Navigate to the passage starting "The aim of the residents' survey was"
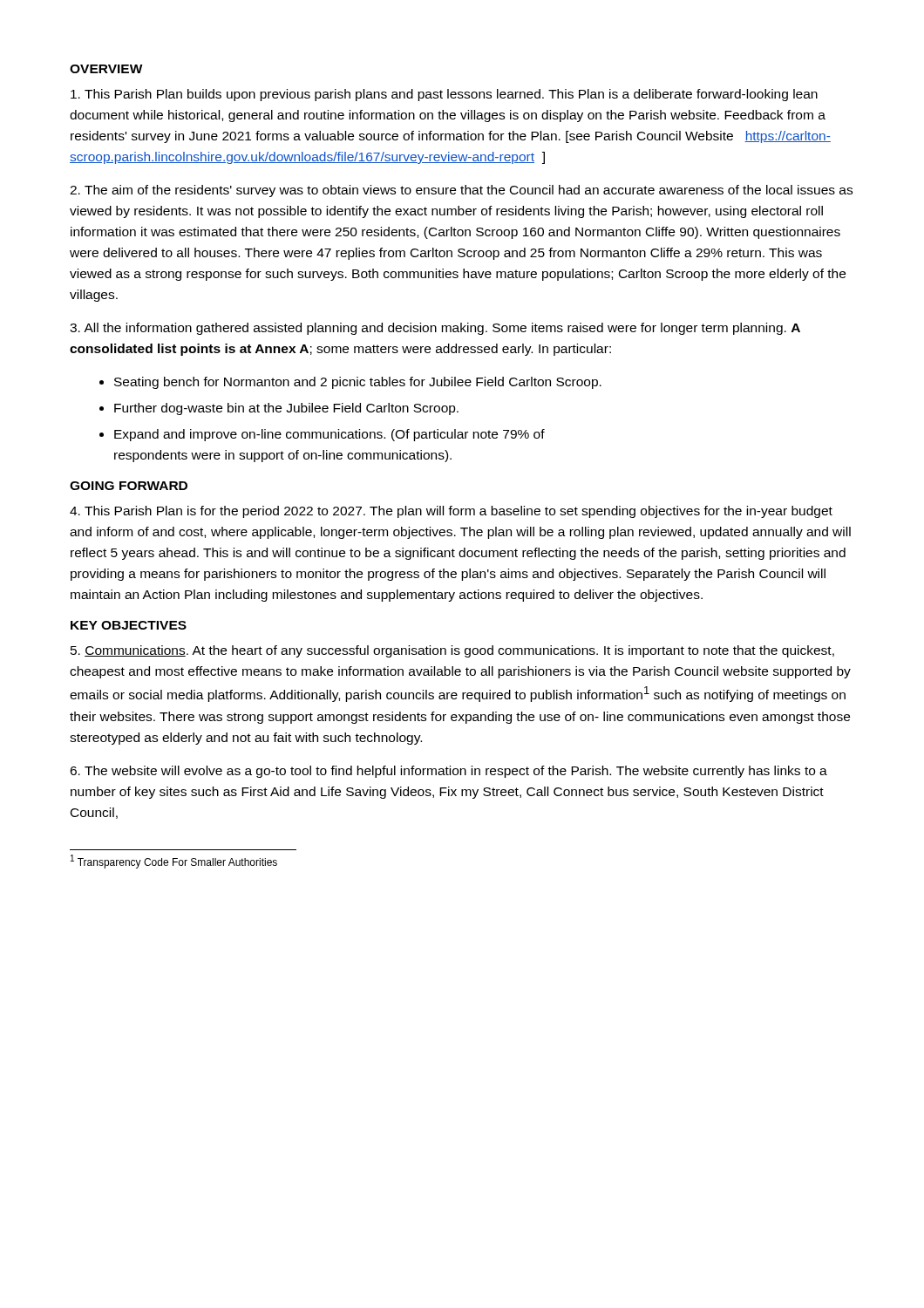 [x=461, y=242]
